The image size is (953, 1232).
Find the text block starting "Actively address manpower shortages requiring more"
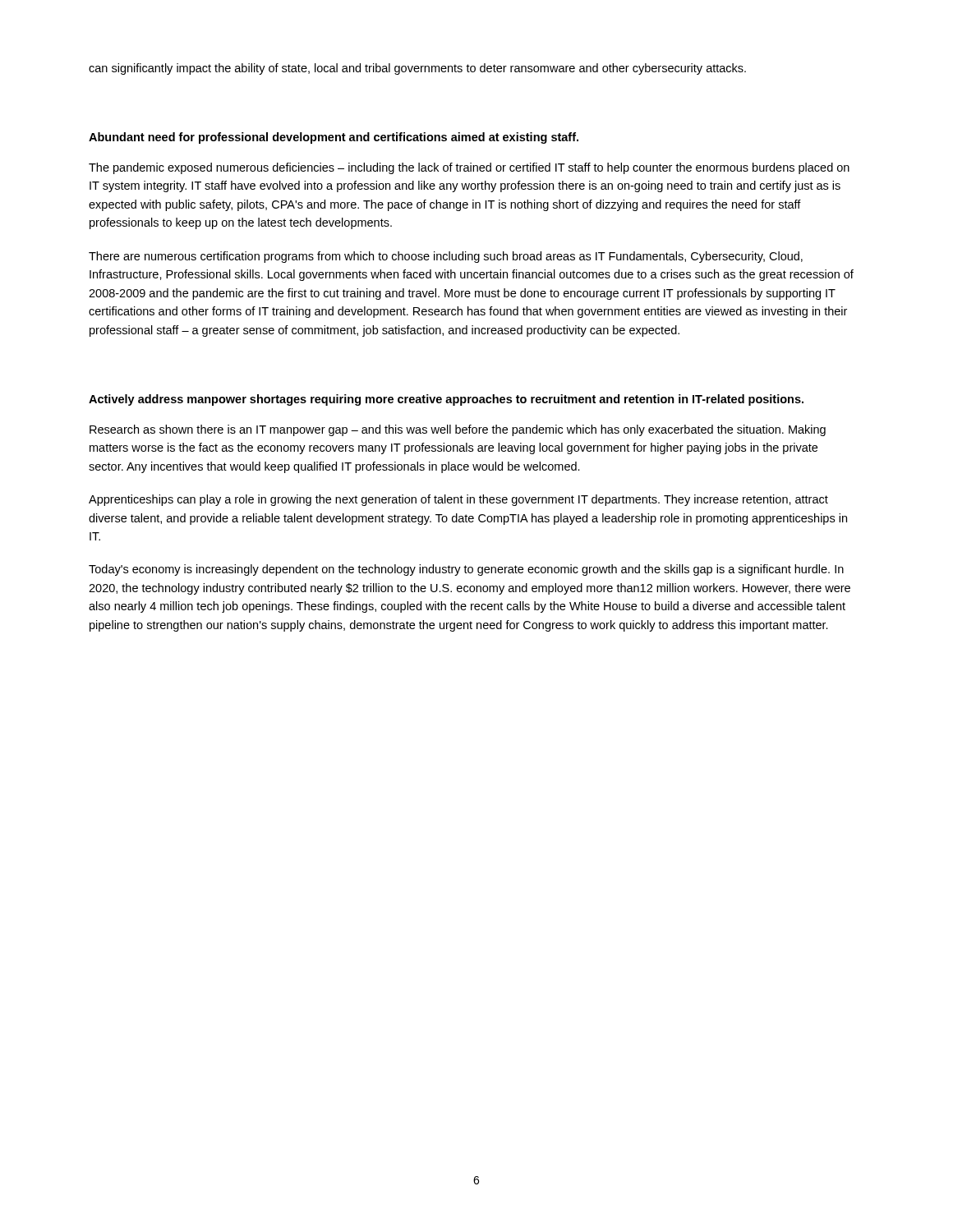point(447,399)
